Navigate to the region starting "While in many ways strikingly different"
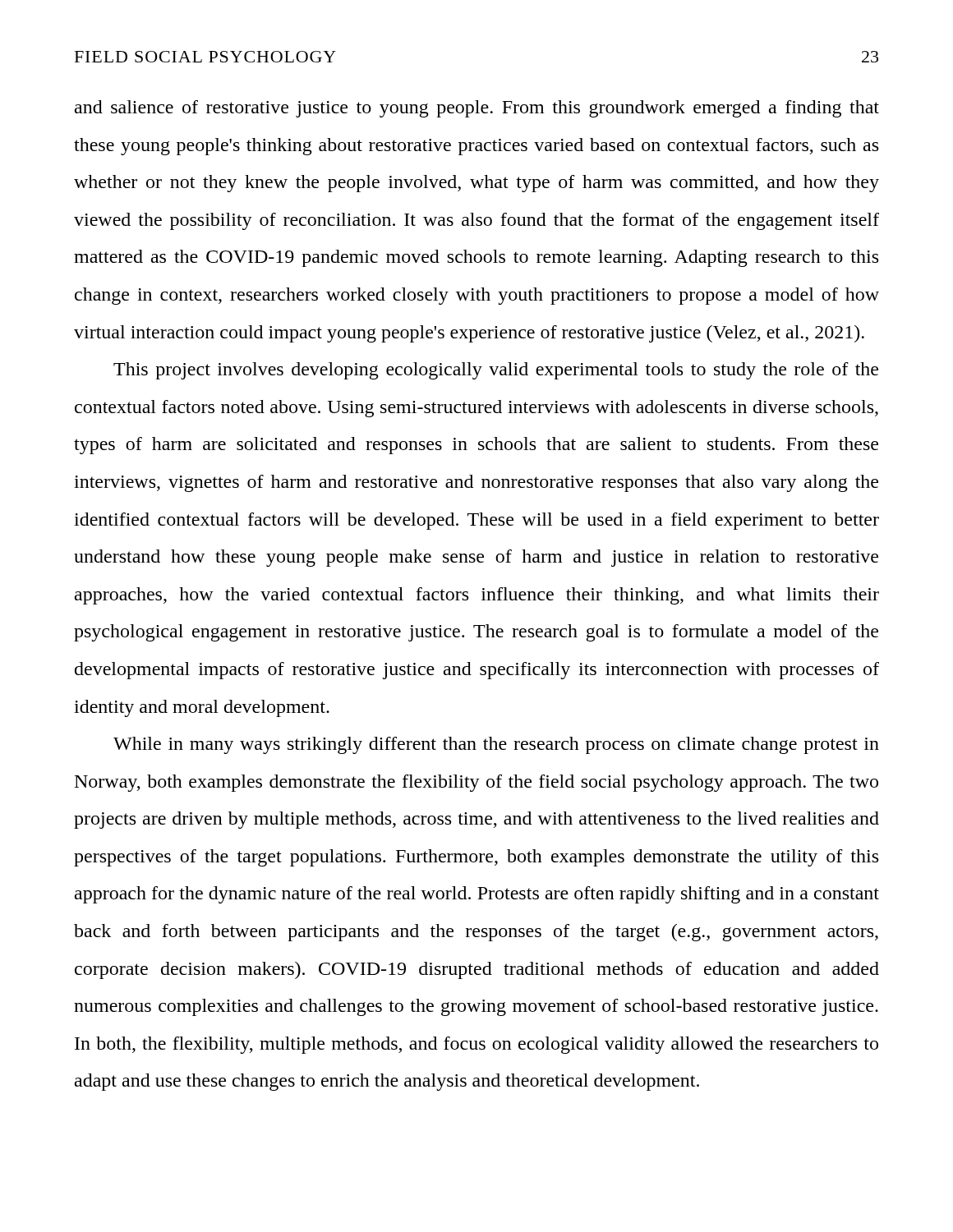The image size is (953, 1232). coord(496,745)
